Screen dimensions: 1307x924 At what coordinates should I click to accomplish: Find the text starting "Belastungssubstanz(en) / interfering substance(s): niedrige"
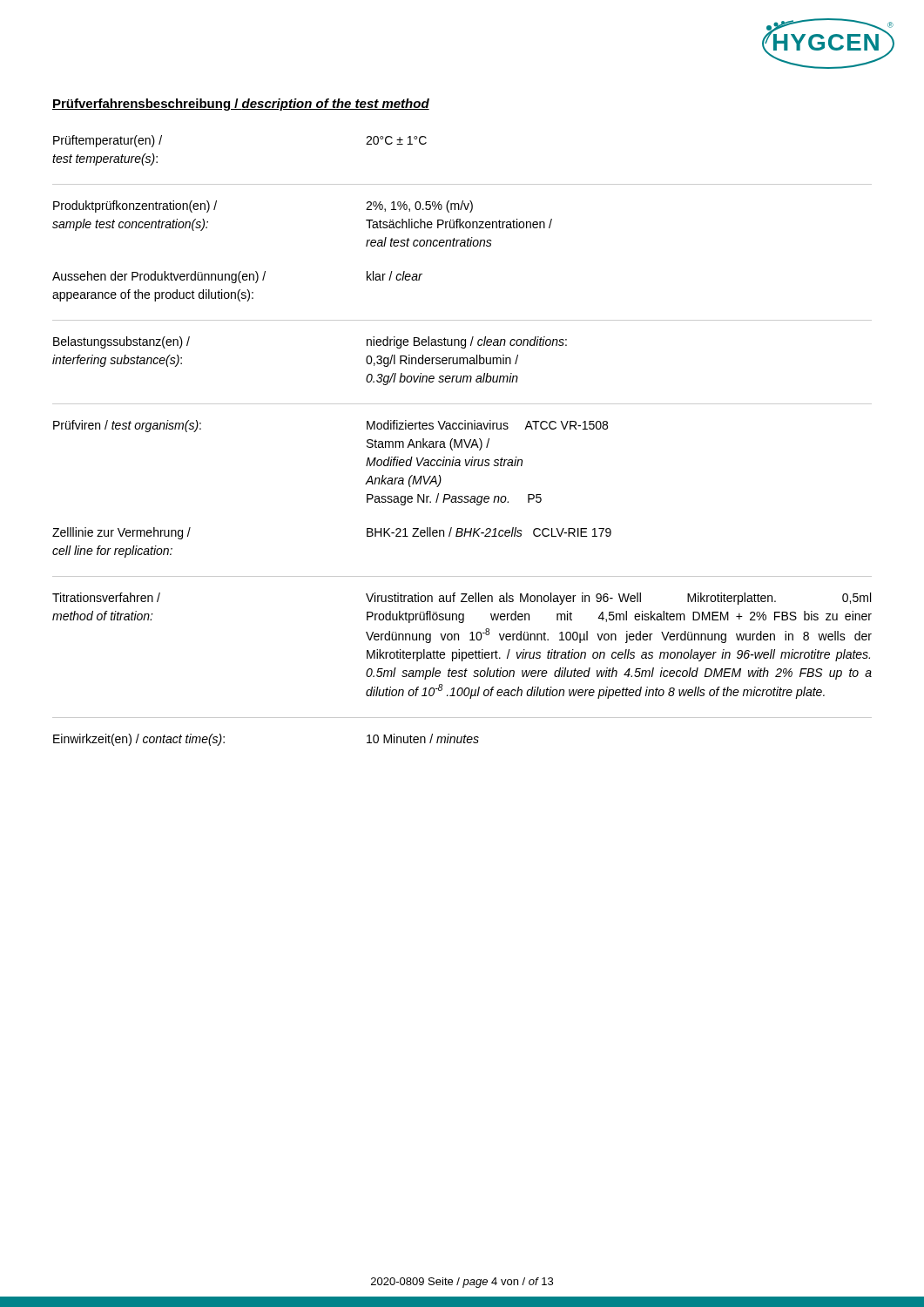pos(462,360)
